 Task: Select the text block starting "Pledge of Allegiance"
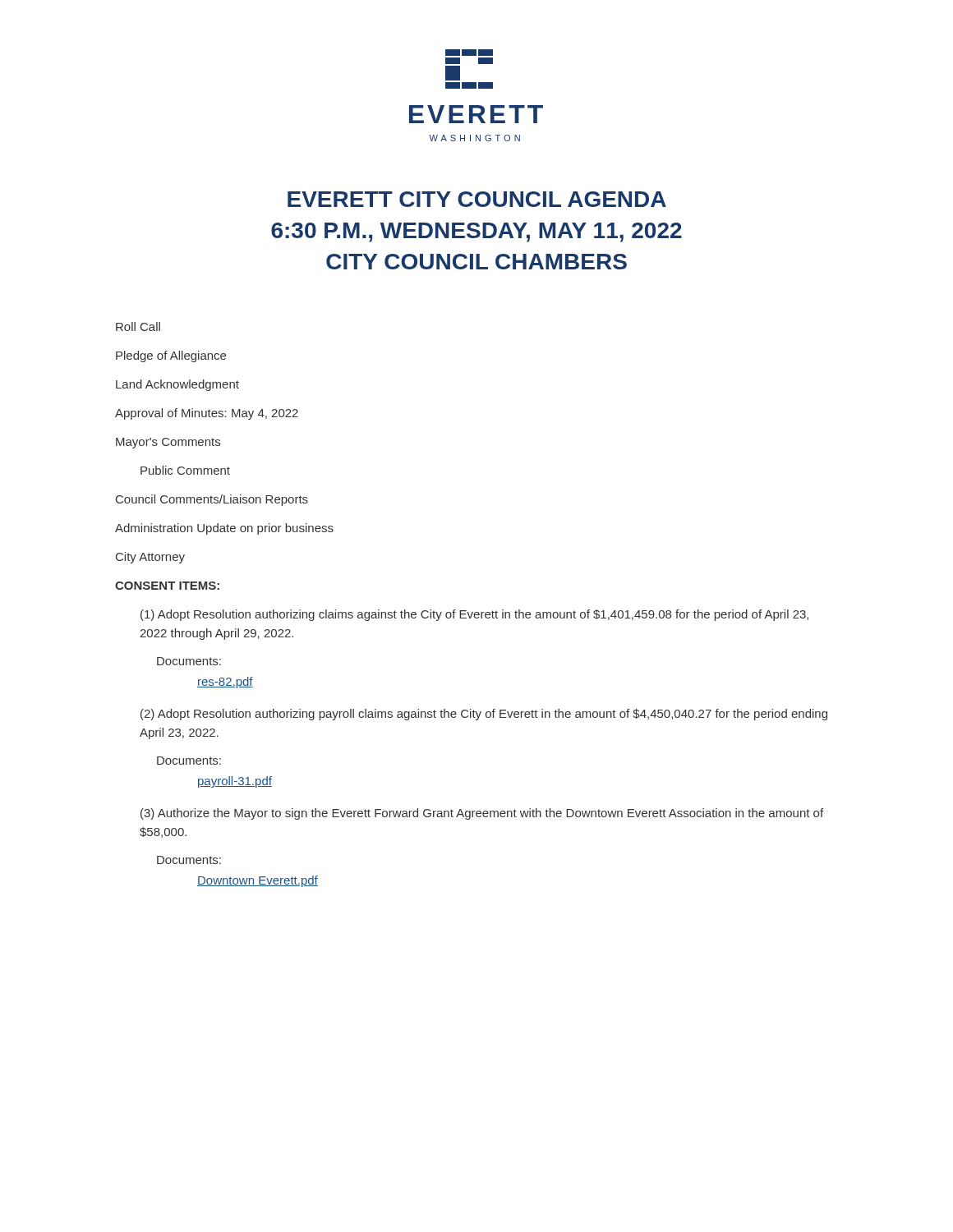click(171, 356)
